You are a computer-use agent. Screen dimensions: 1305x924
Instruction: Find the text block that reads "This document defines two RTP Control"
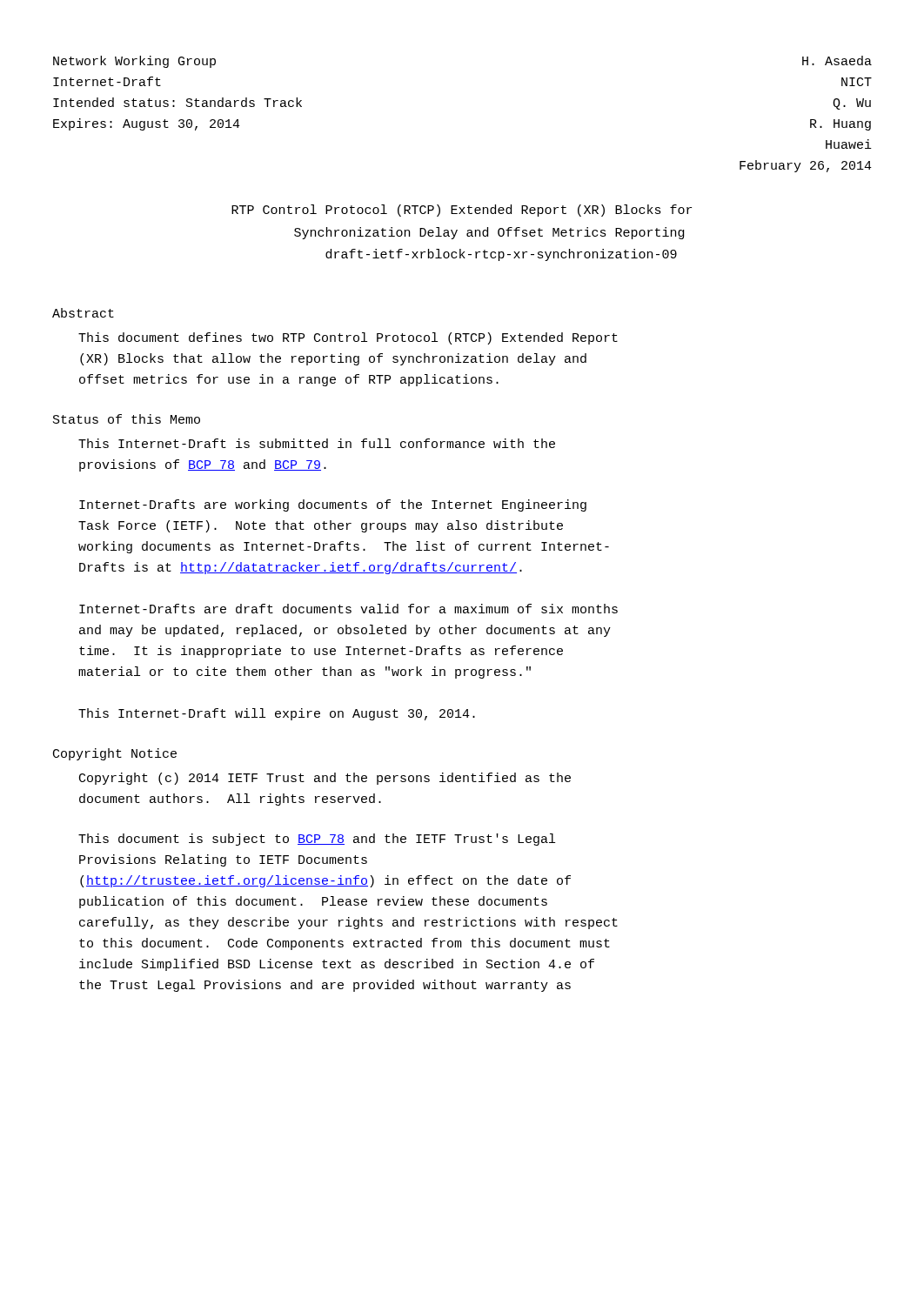pos(348,360)
